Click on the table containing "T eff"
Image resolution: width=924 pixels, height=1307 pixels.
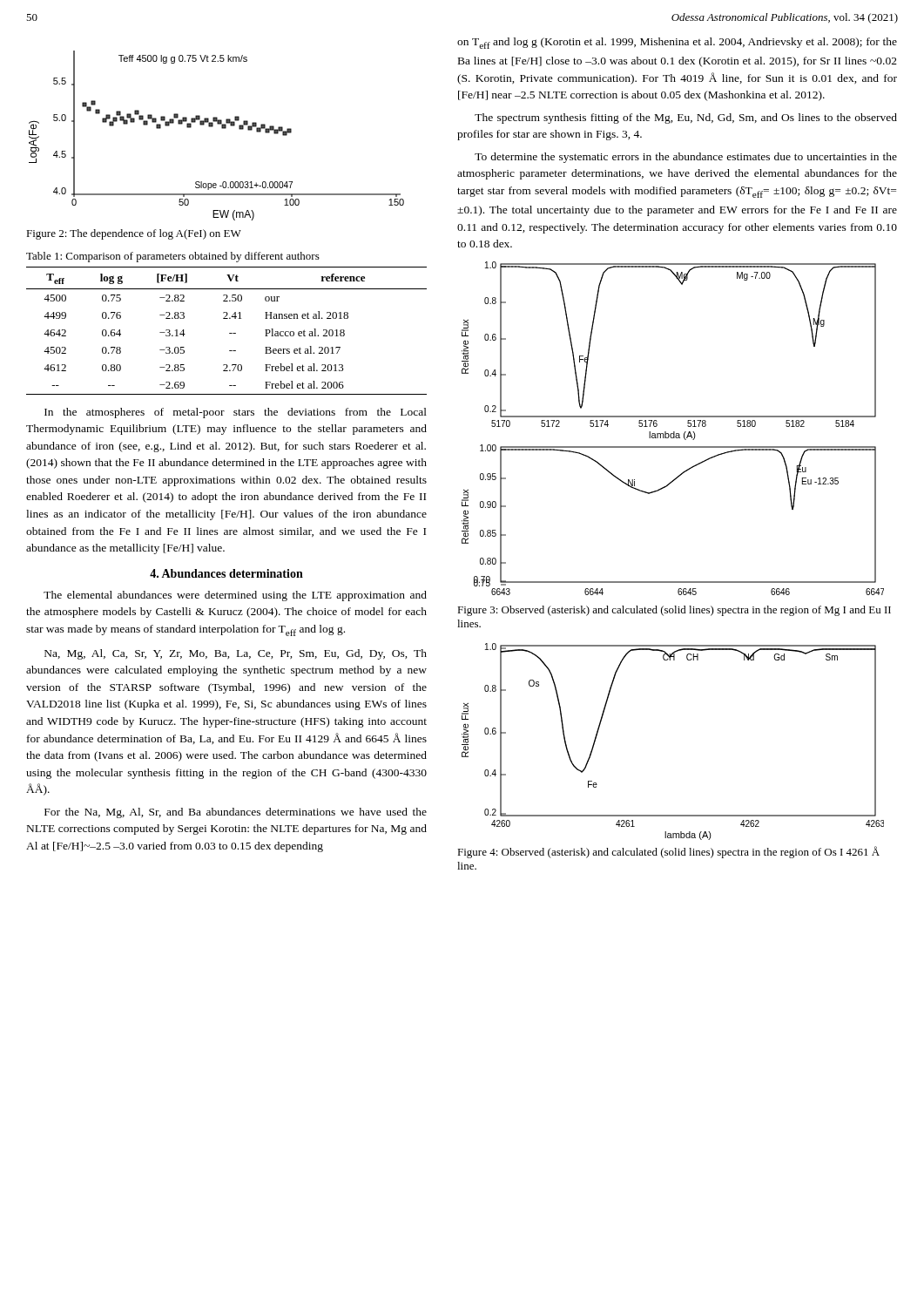point(226,330)
